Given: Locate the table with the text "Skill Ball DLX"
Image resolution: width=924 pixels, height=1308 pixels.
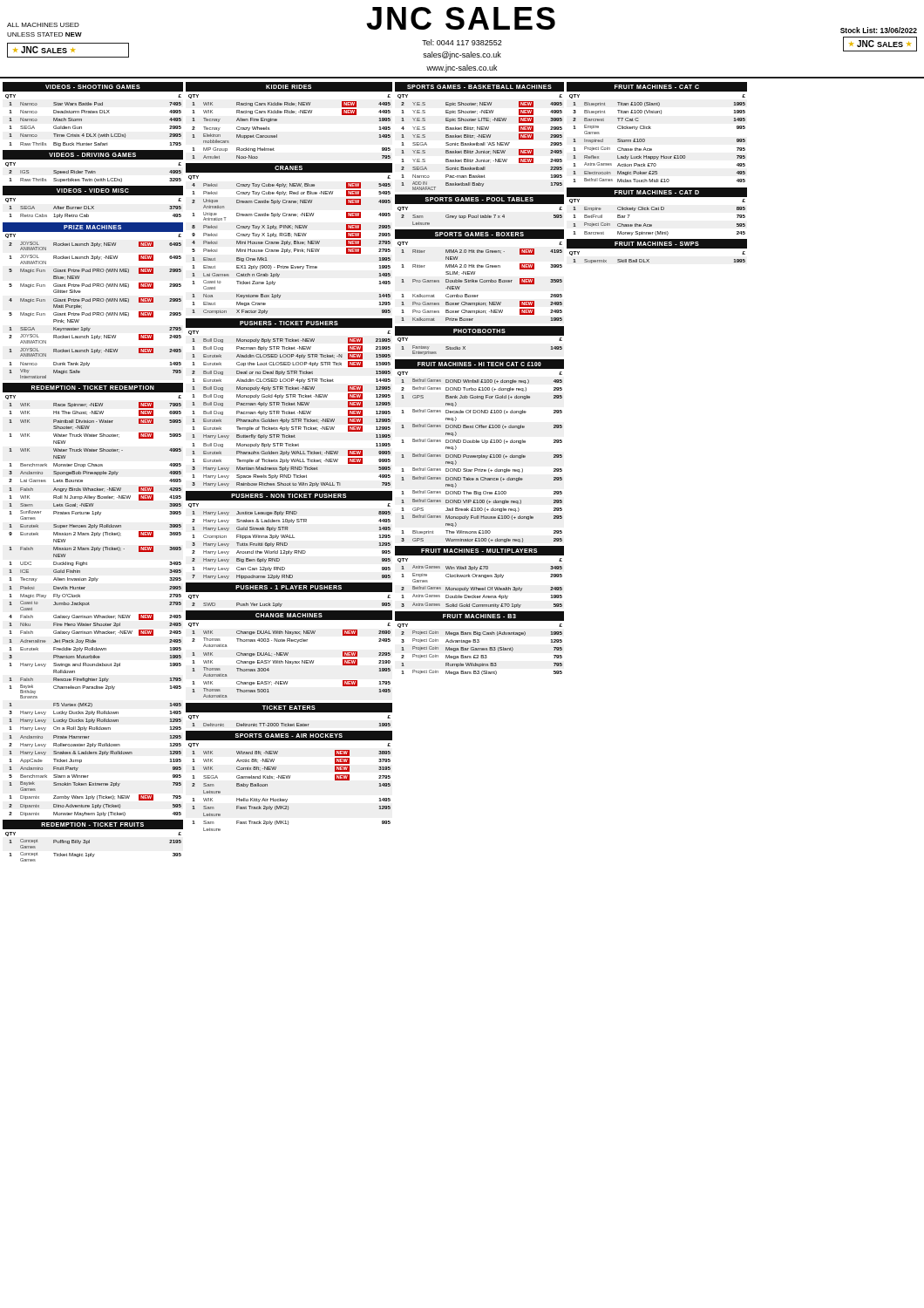Looking at the screenshot, I should coord(657,257).
